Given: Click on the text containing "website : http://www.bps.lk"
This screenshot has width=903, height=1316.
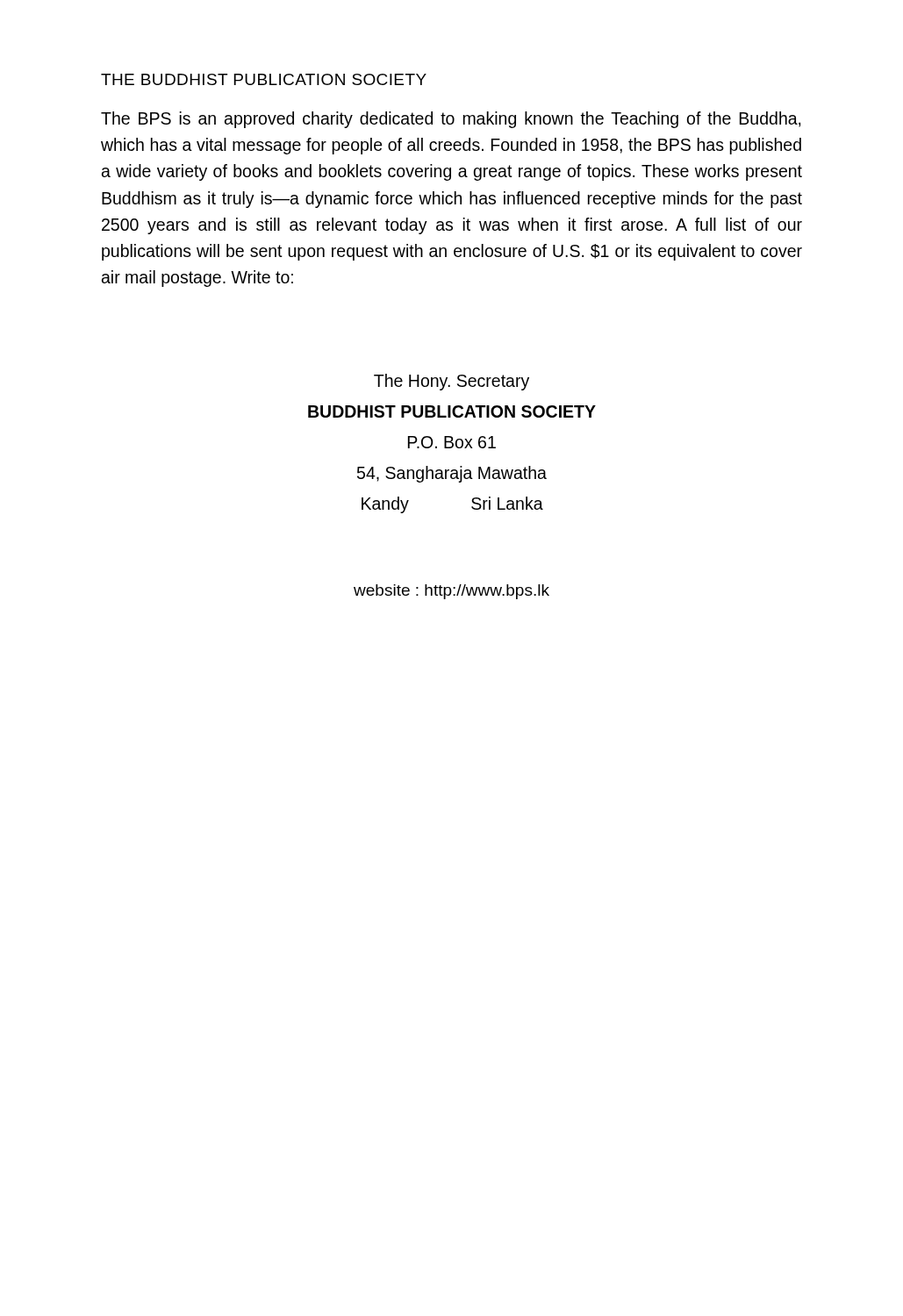Looking at the screenshot, I should (452, 590).
